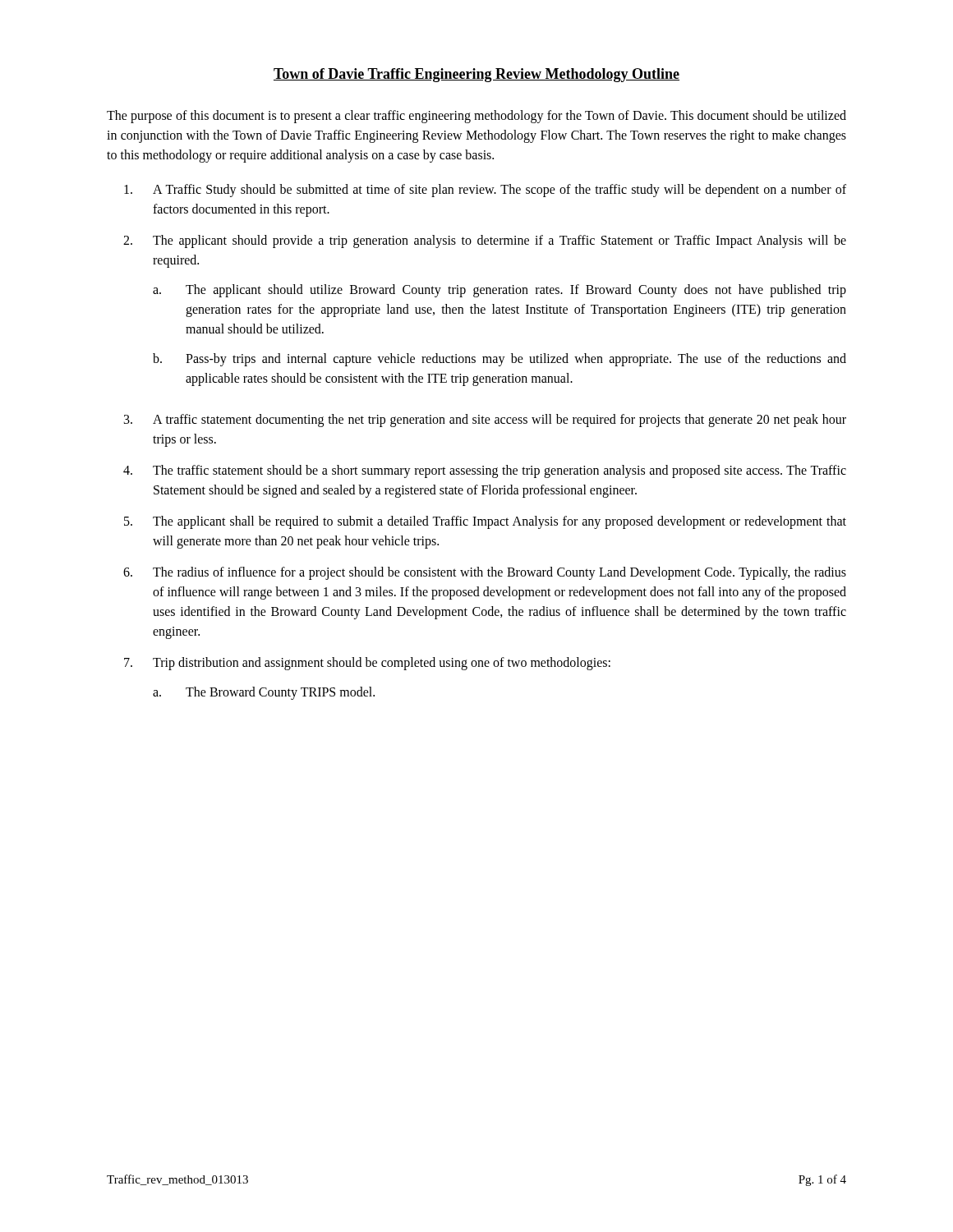This screenshot has height=1232, width=953.
Task: Find the block on this page that starts "a. The applicant should utilize Broward"
Action: click(499, 310)
